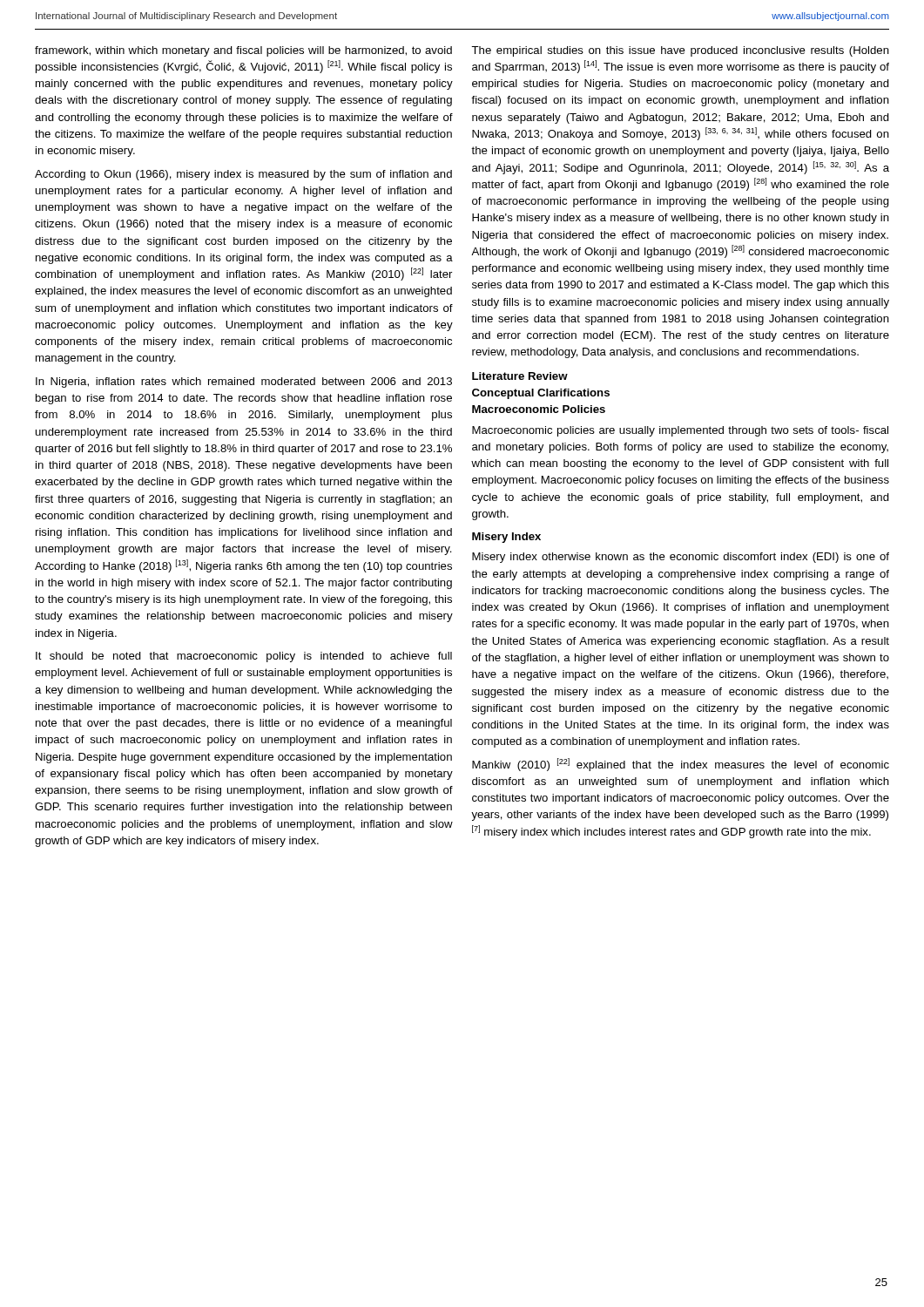924x1307 pixels.
Task: Locate the section header that says "Misery Index"
Action: point(506,538)
